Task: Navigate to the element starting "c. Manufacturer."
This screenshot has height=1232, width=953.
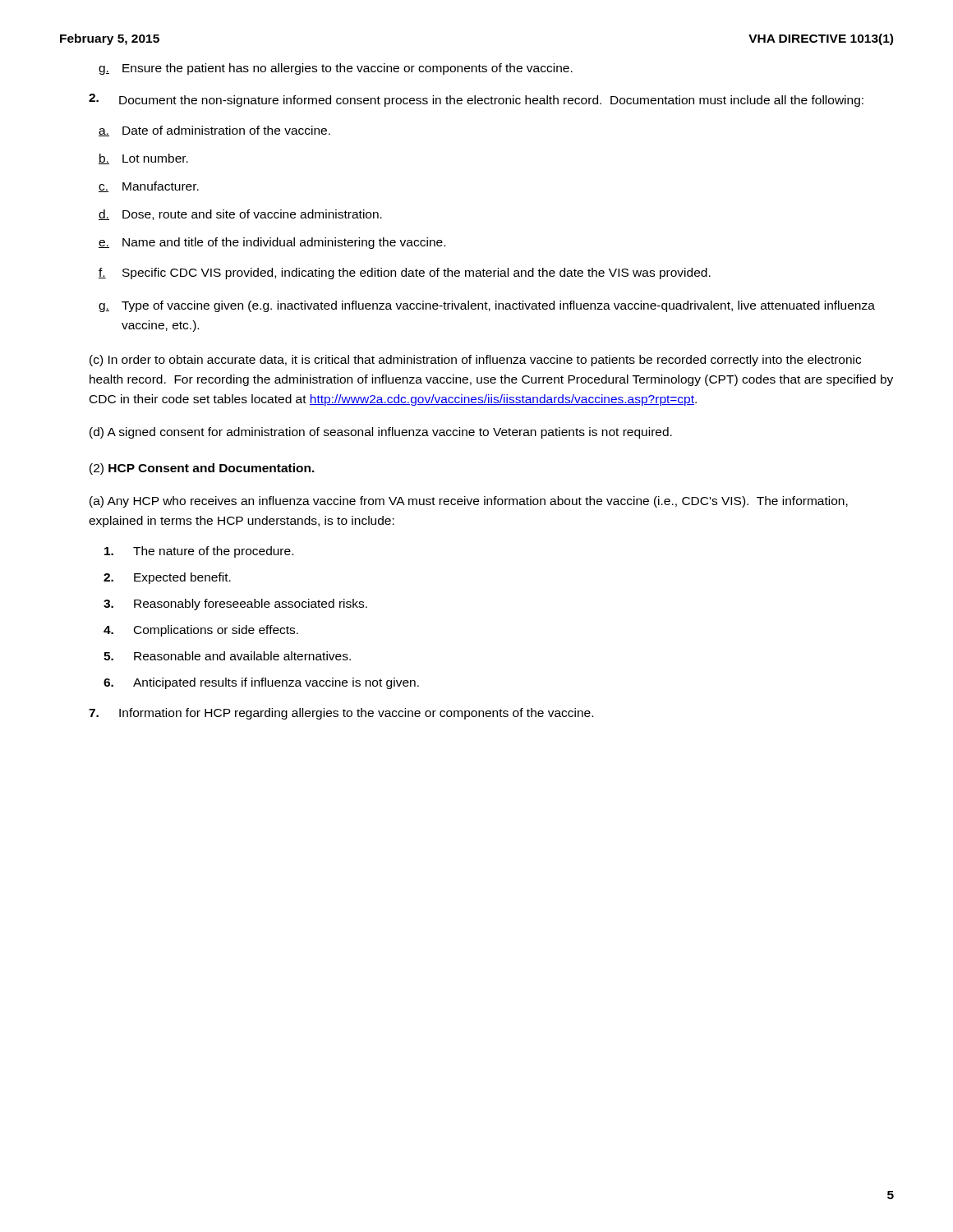Action: tap(149, 187)
